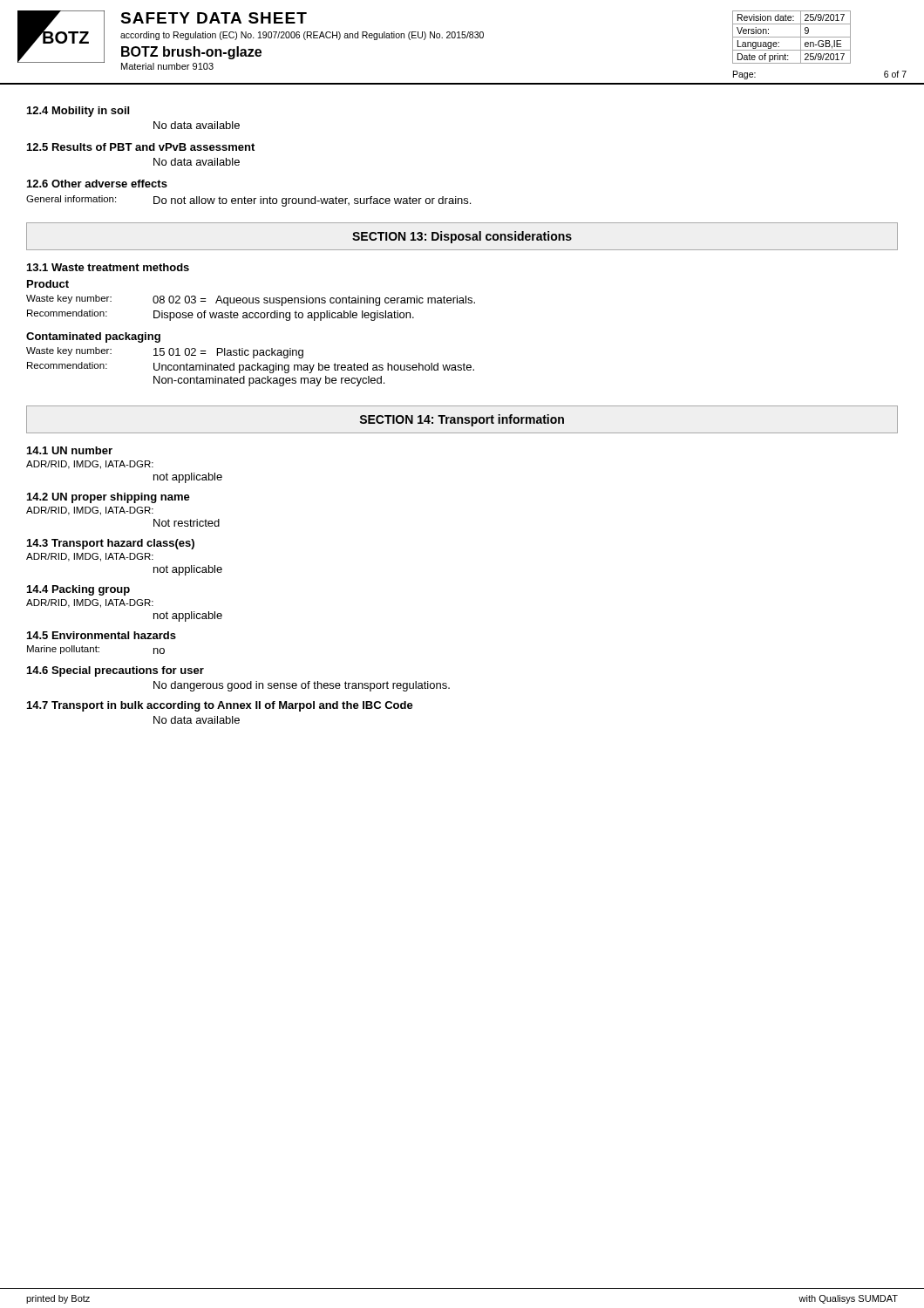This screenshot has height=1308, width=924.
Task: Point to "14.1 UN number"
Action: 69,450
